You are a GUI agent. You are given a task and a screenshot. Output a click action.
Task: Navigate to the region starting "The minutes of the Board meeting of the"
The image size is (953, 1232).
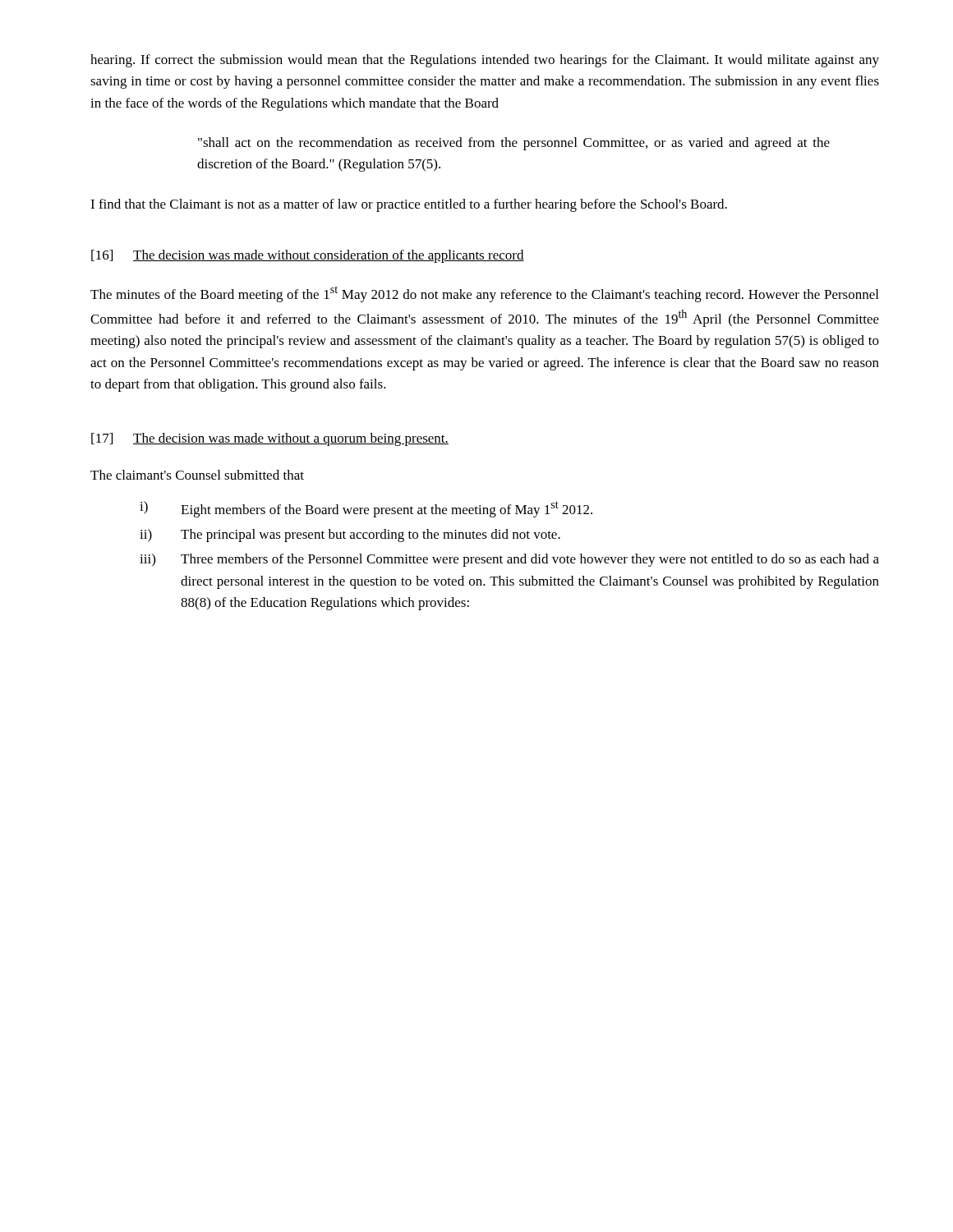(485, 337)
